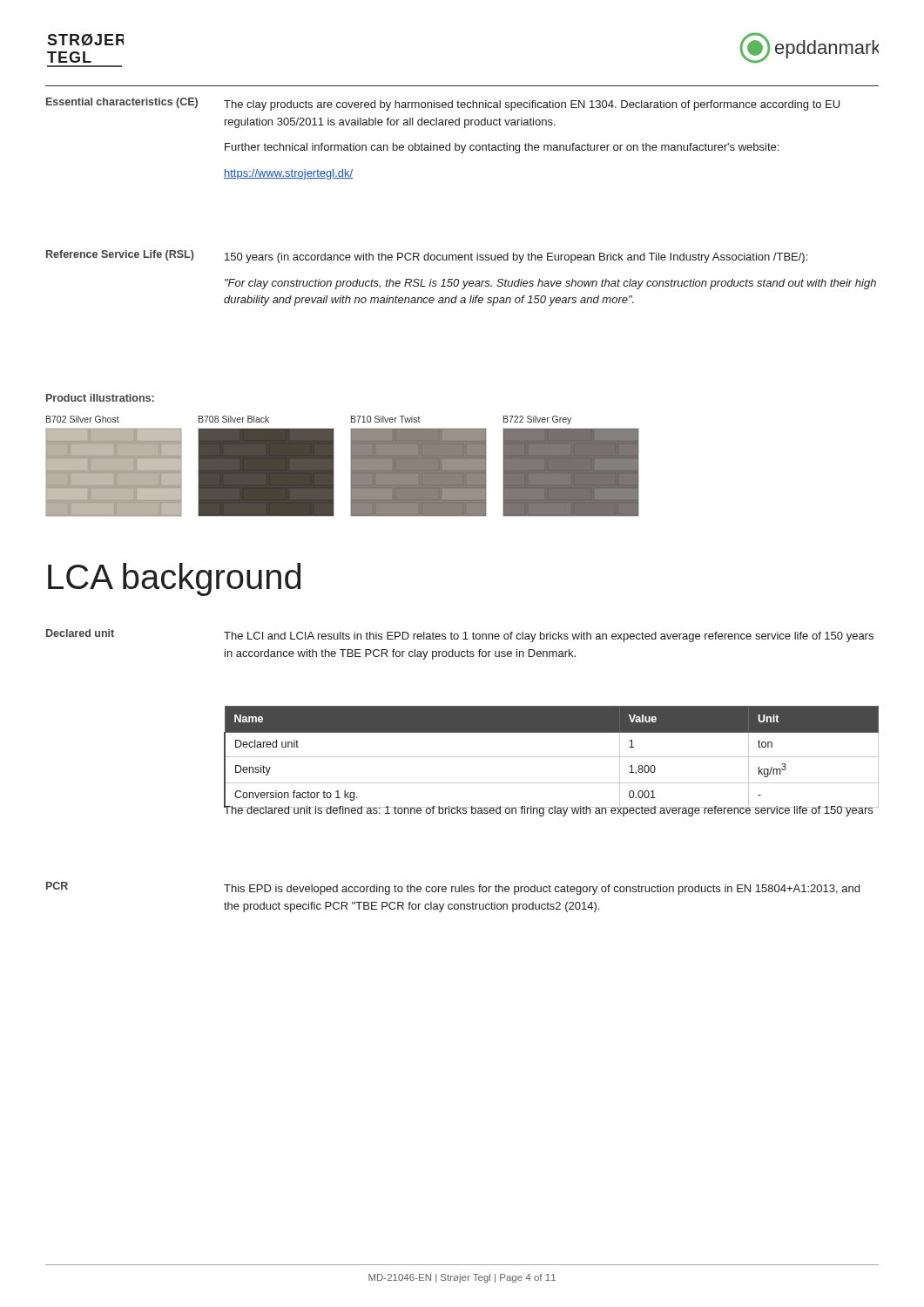Viewport: 924px width, 1307px height.
Task: Locate the table
Action: pos(551,757)
